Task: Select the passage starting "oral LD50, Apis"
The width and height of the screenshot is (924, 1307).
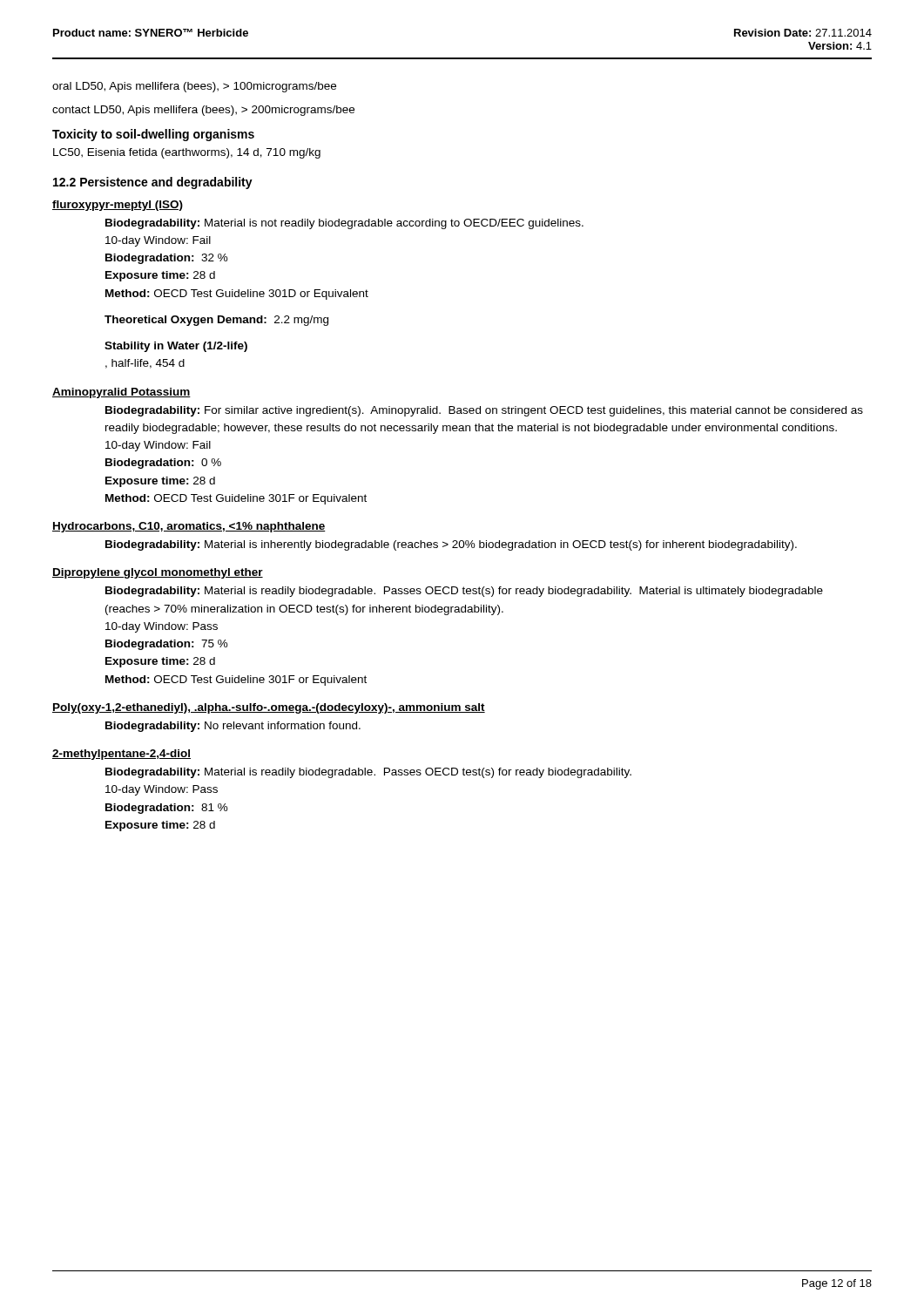Action: 195,86
